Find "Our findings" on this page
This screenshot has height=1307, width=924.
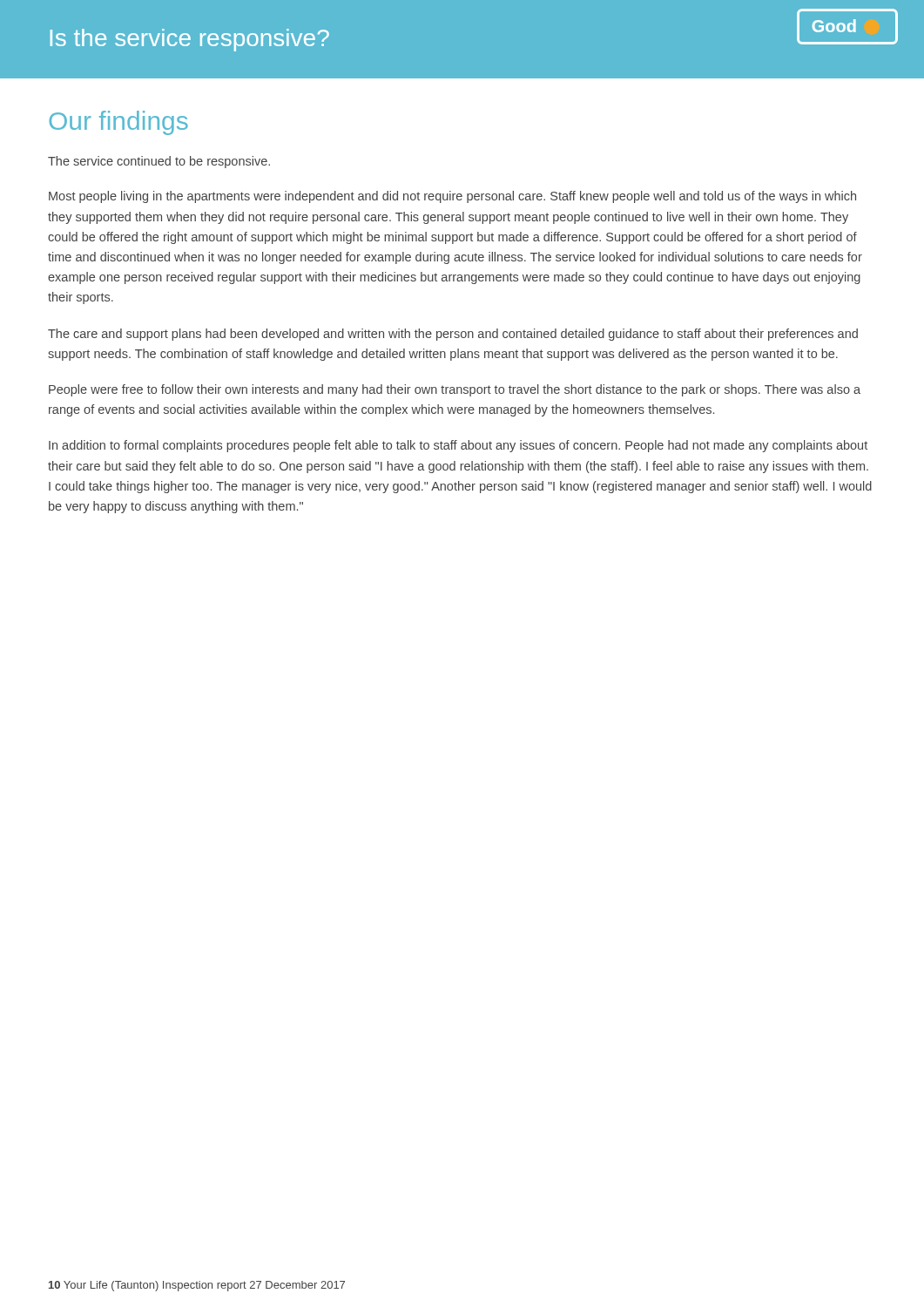tap(118, 121)
